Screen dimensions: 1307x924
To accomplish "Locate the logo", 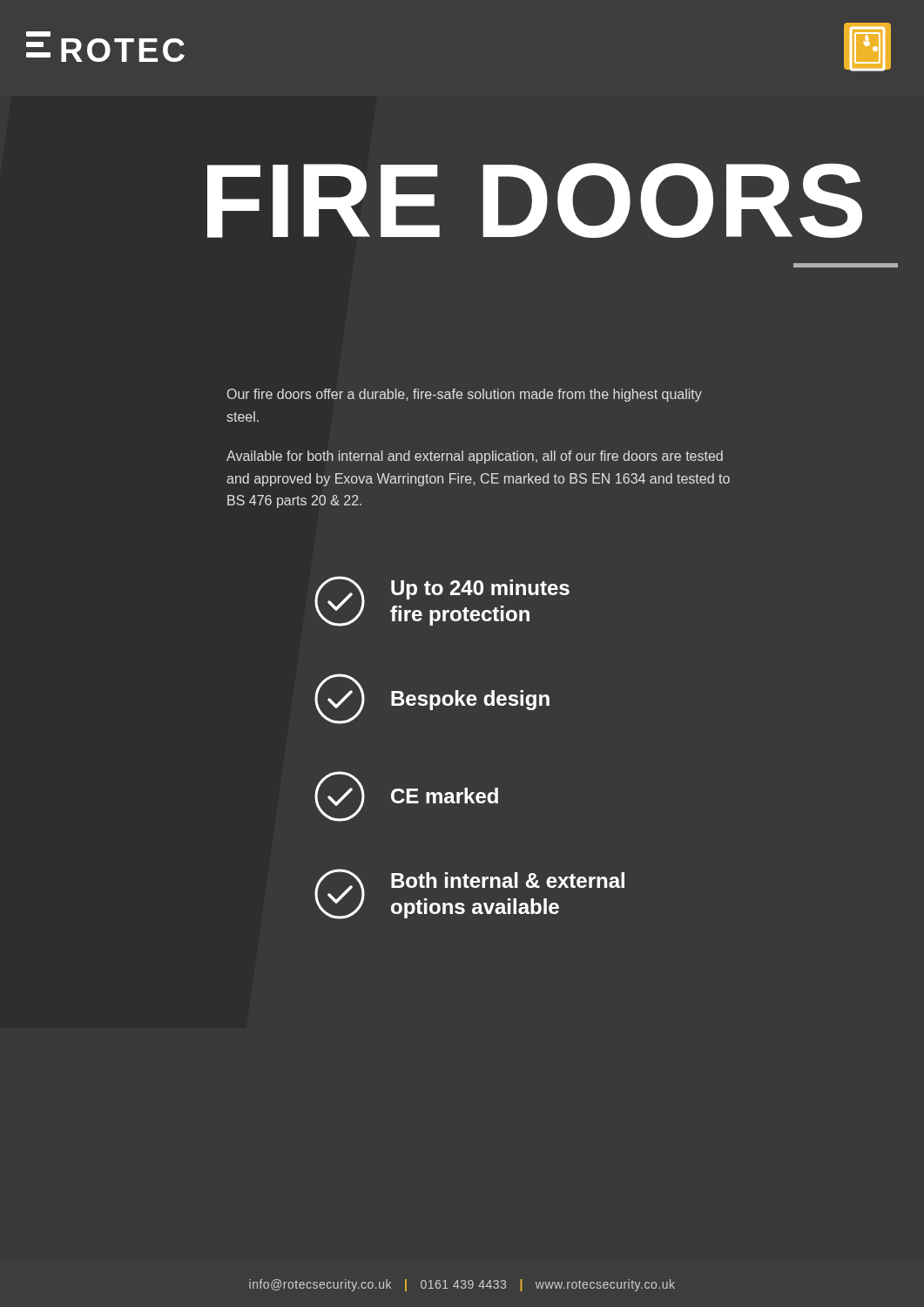I will coord(122,48).
